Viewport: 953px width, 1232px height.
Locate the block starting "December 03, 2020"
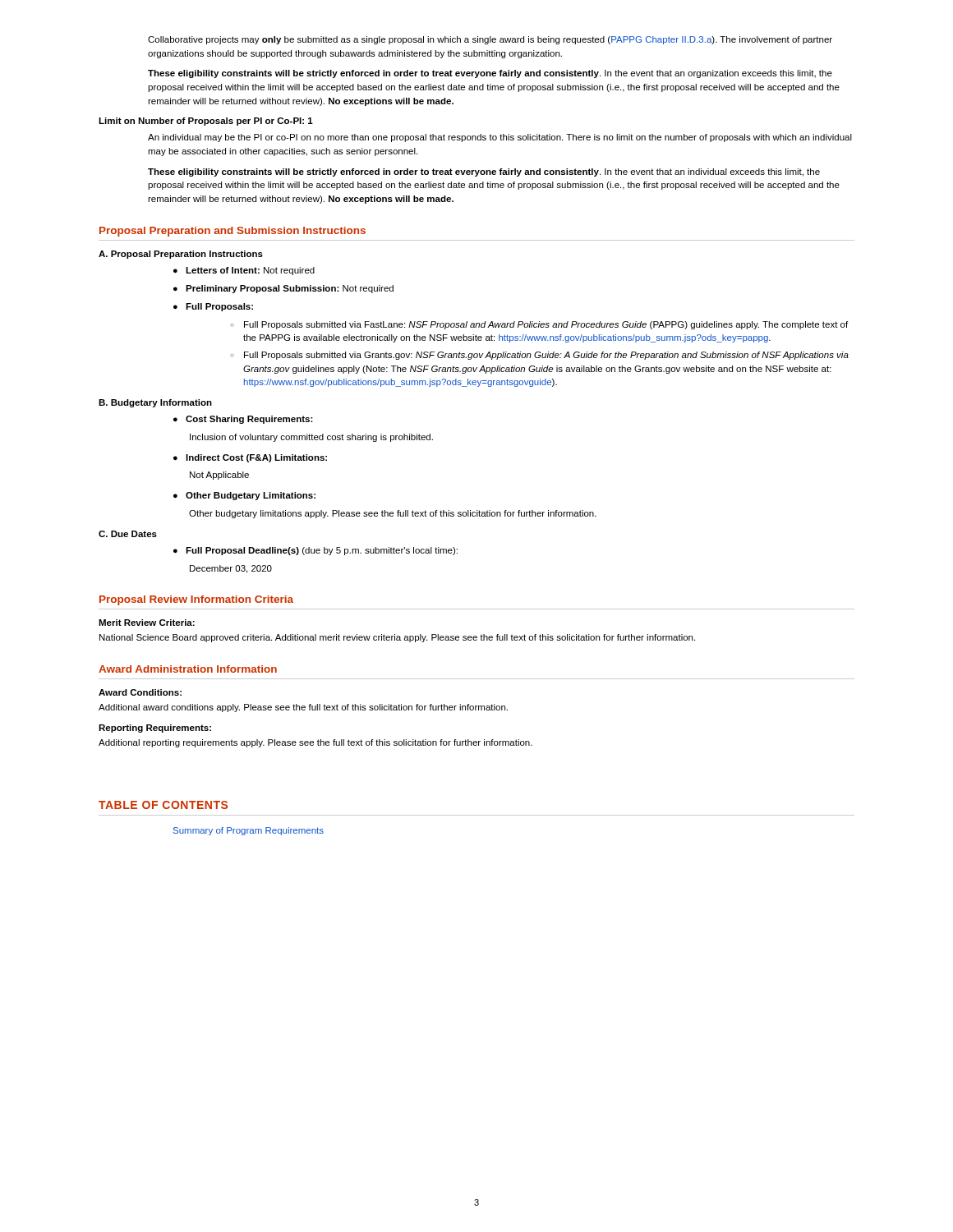pyautogui.click(x=231, y=569)
